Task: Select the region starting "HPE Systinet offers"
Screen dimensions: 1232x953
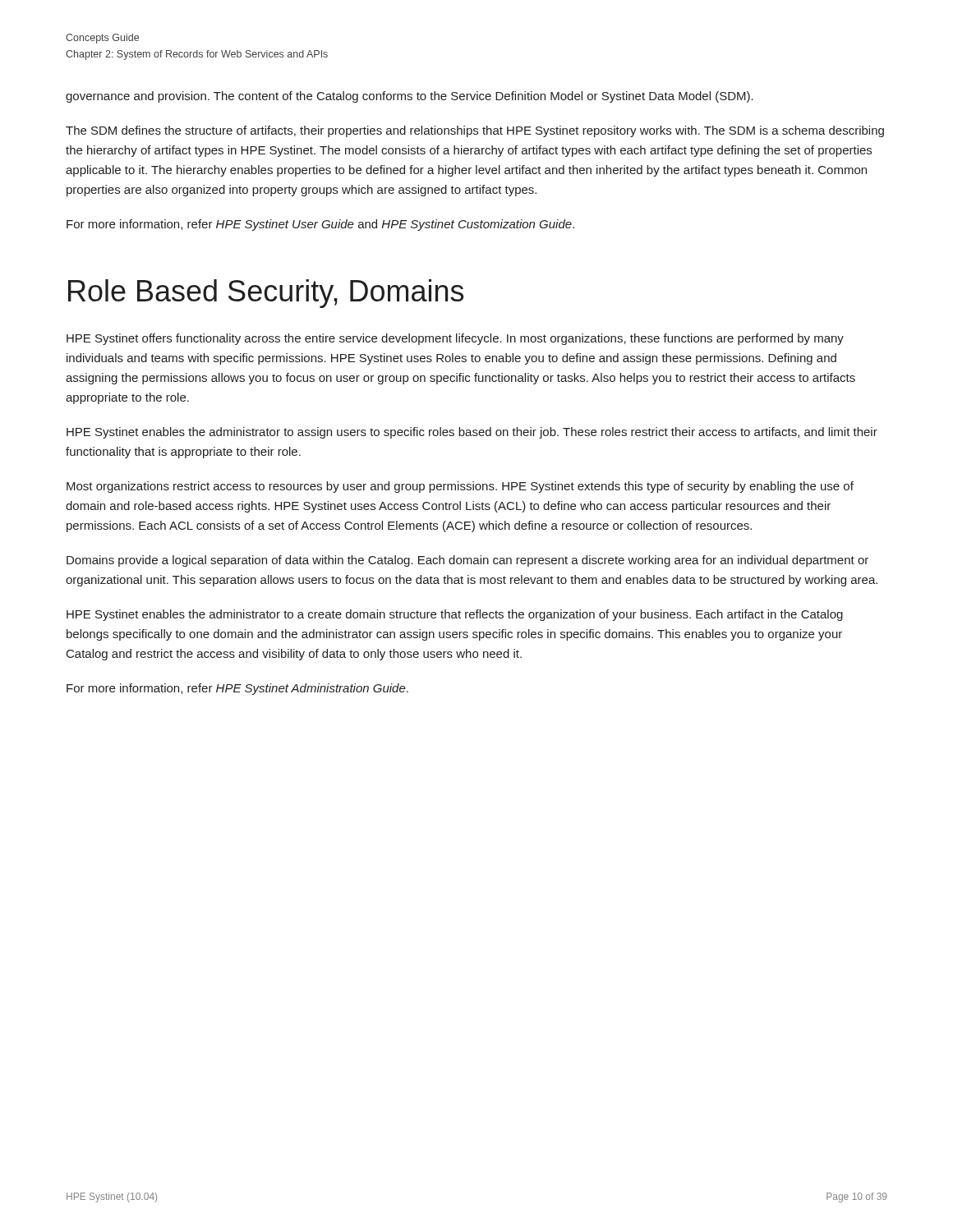Action: tap(461, 368)
